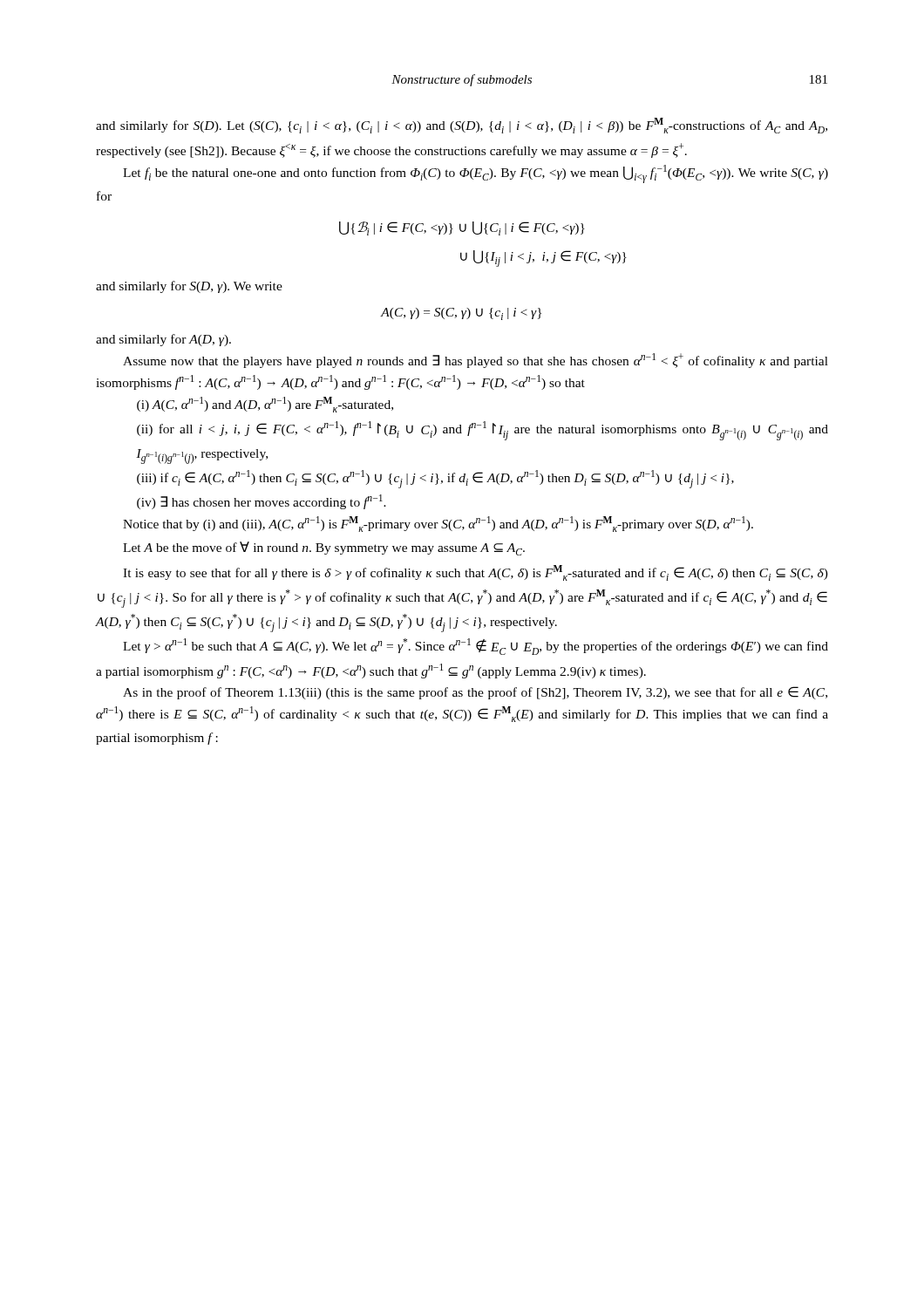The width and height of the screenshot is (924, 1308).
Task: Locate the text block that says "and similarly for S(D). Let (S(C), {ci"
Action: click(462, 137)
